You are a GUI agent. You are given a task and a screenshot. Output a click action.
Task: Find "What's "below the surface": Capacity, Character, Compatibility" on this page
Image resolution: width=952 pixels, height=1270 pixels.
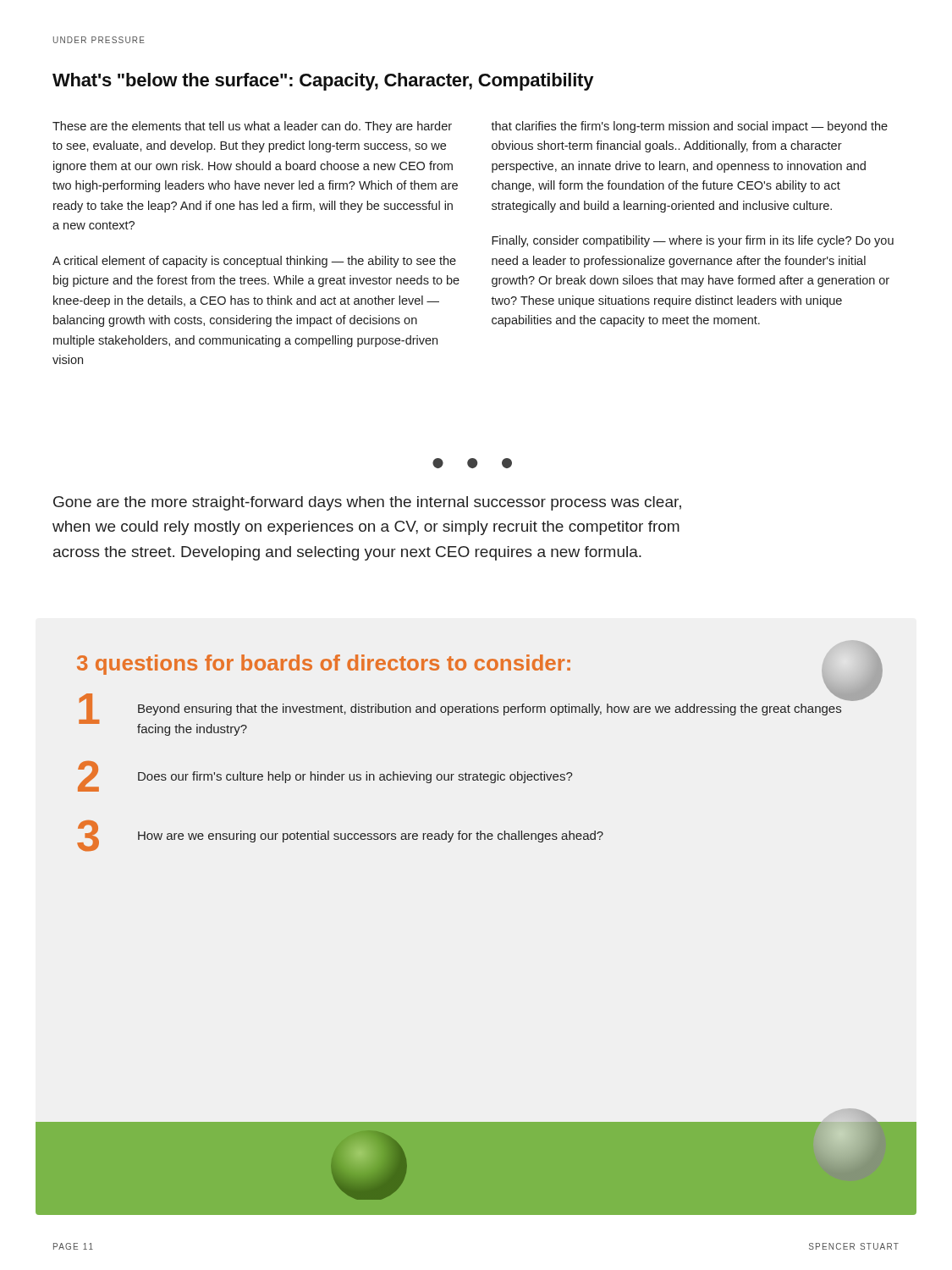click(476, 80)
